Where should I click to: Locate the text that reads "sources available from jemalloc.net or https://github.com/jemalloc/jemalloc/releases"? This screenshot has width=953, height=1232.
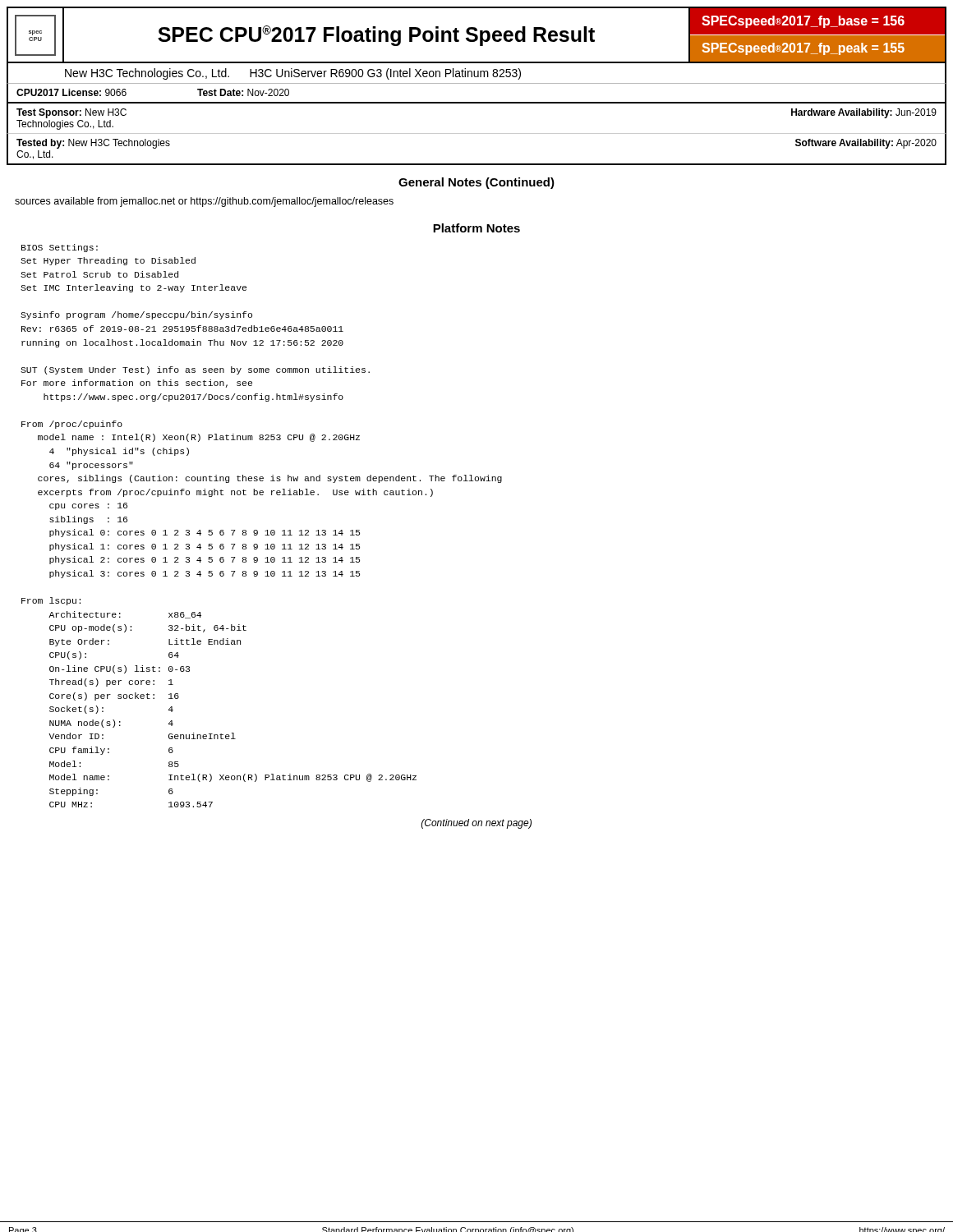[x=204, y=201]
